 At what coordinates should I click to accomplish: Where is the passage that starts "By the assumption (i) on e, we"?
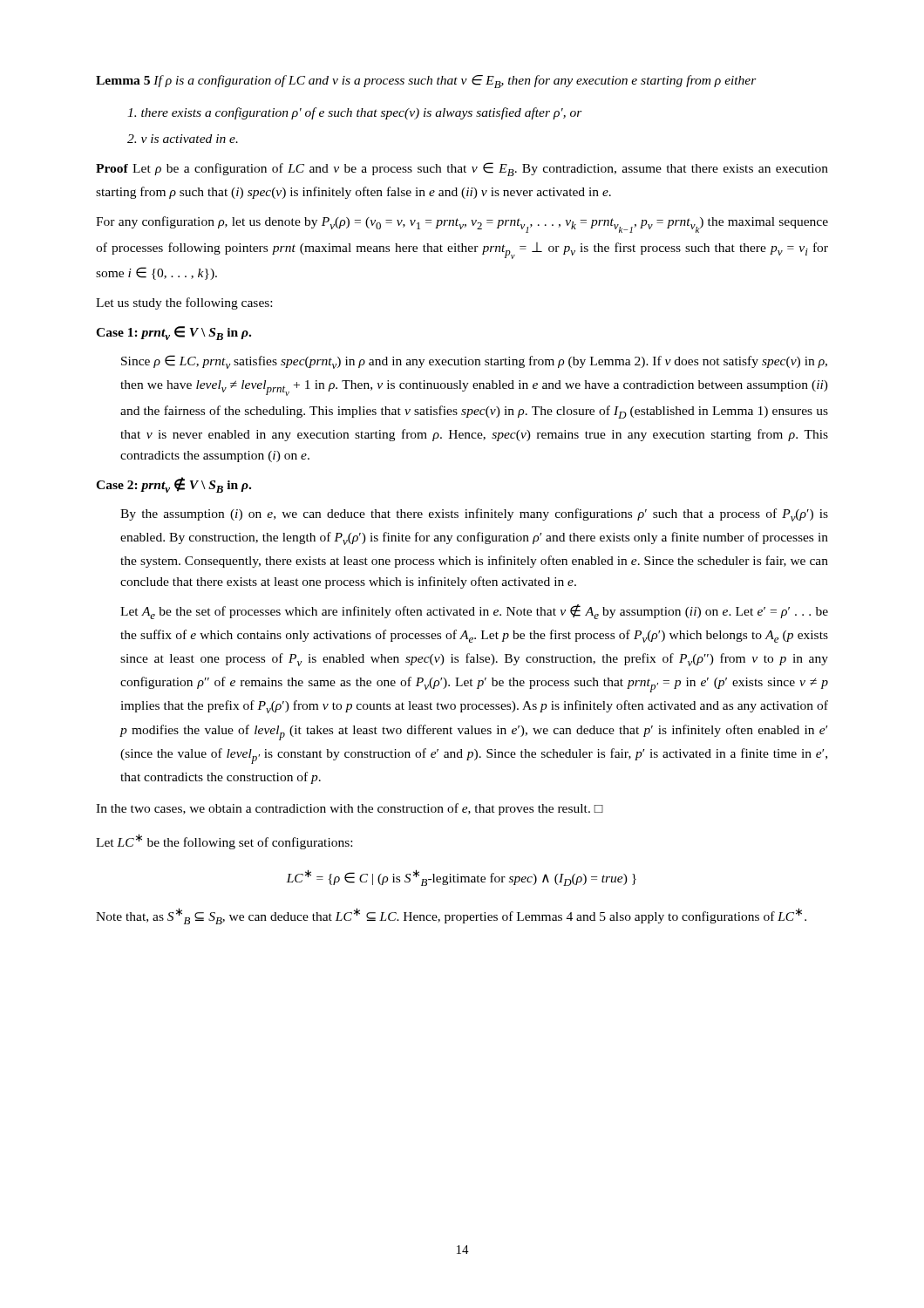click(x=474, y=547)
